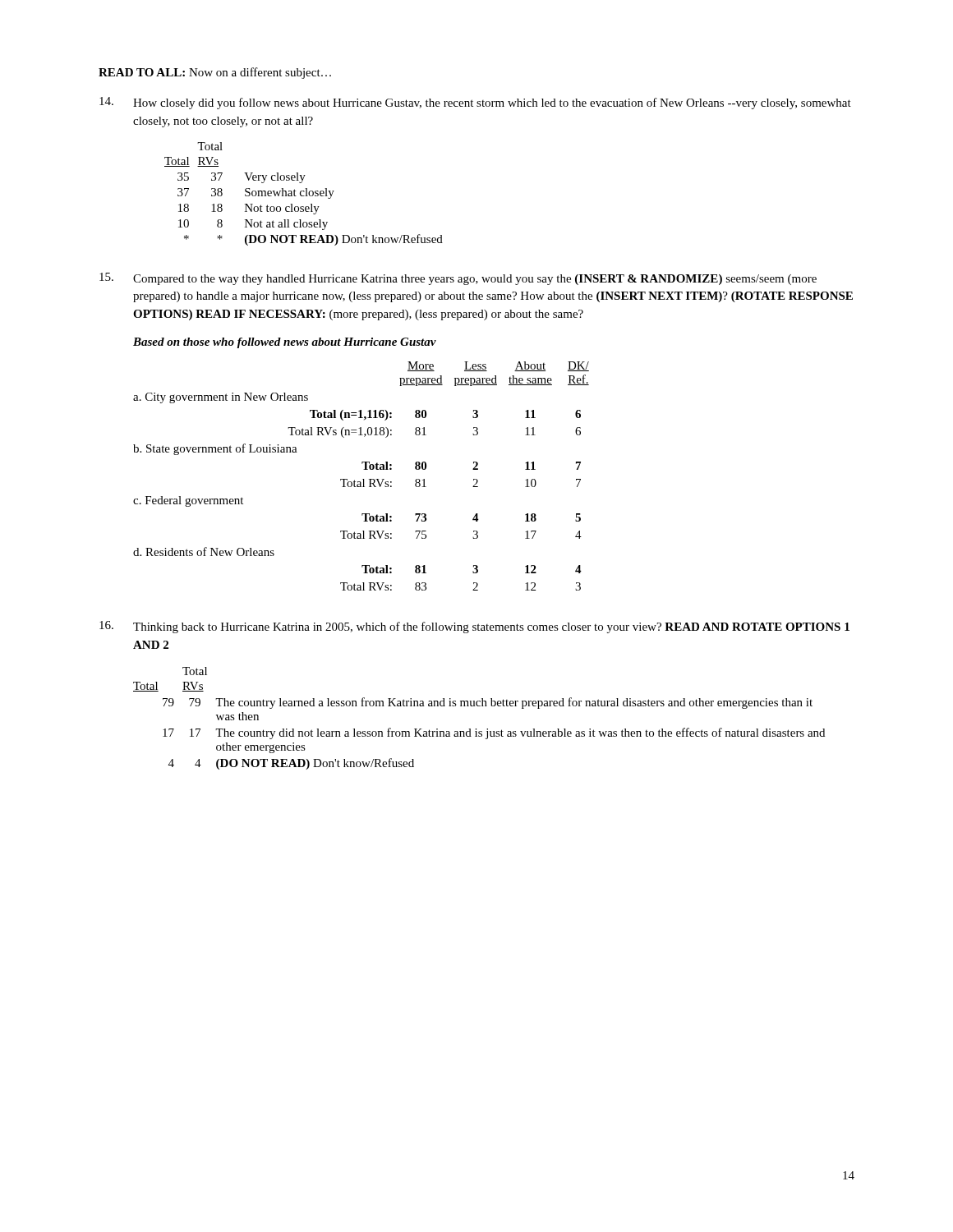Select the table that reads "Total RVs:"

click(x=476, y=476)
